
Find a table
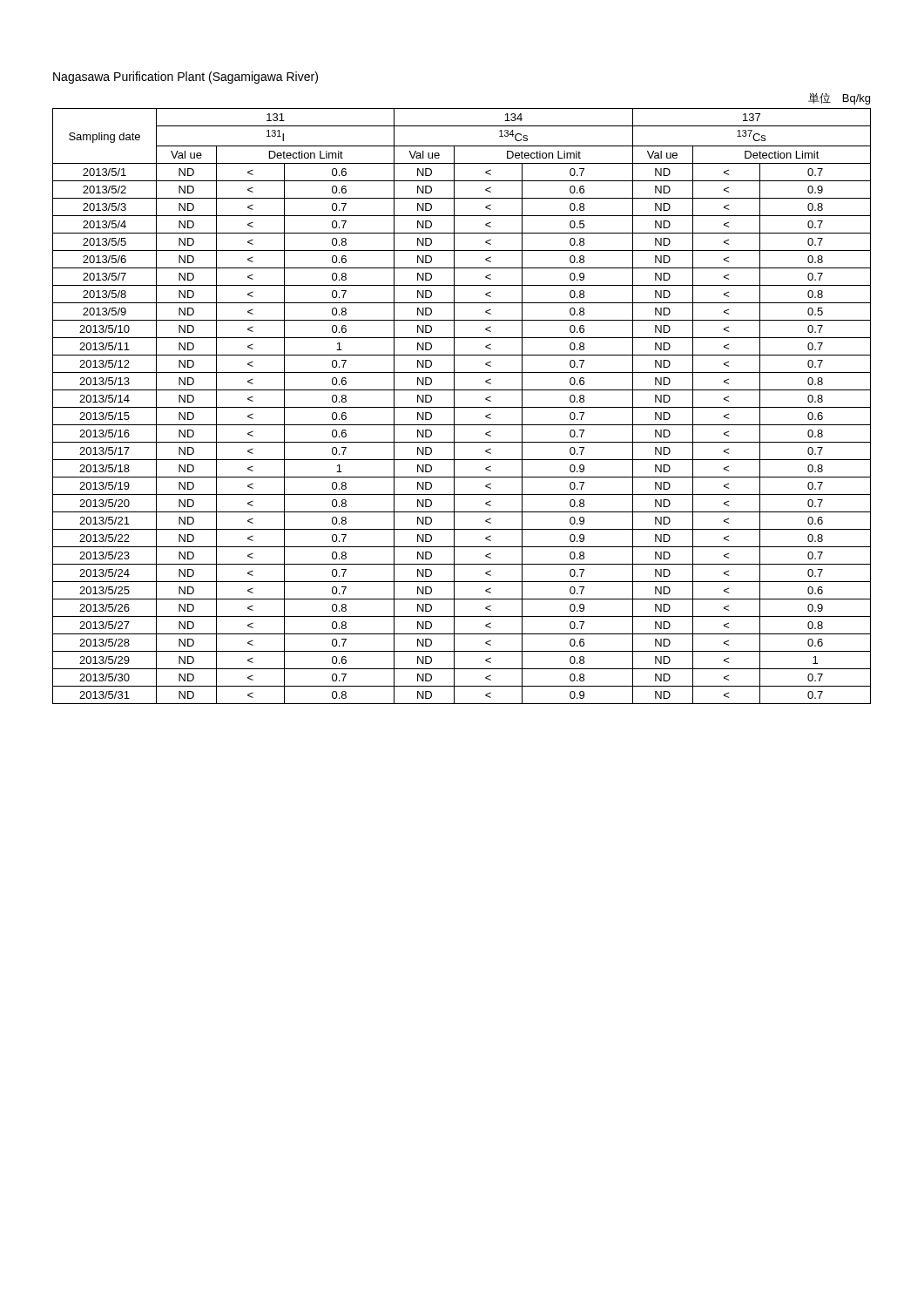tap(462, 397)
